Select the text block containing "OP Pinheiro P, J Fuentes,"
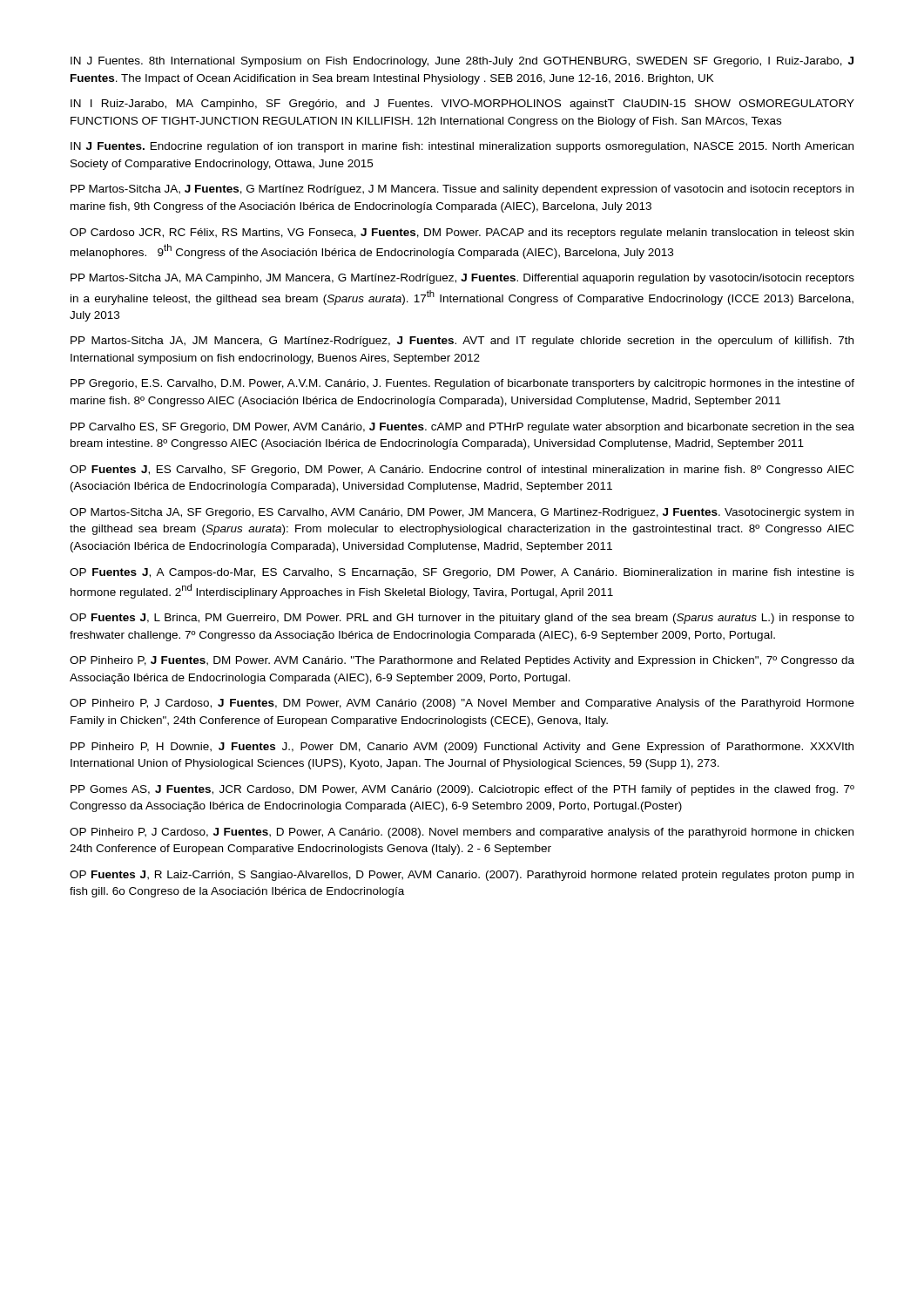Viewport: 924px width, 1307px height. 462,669
